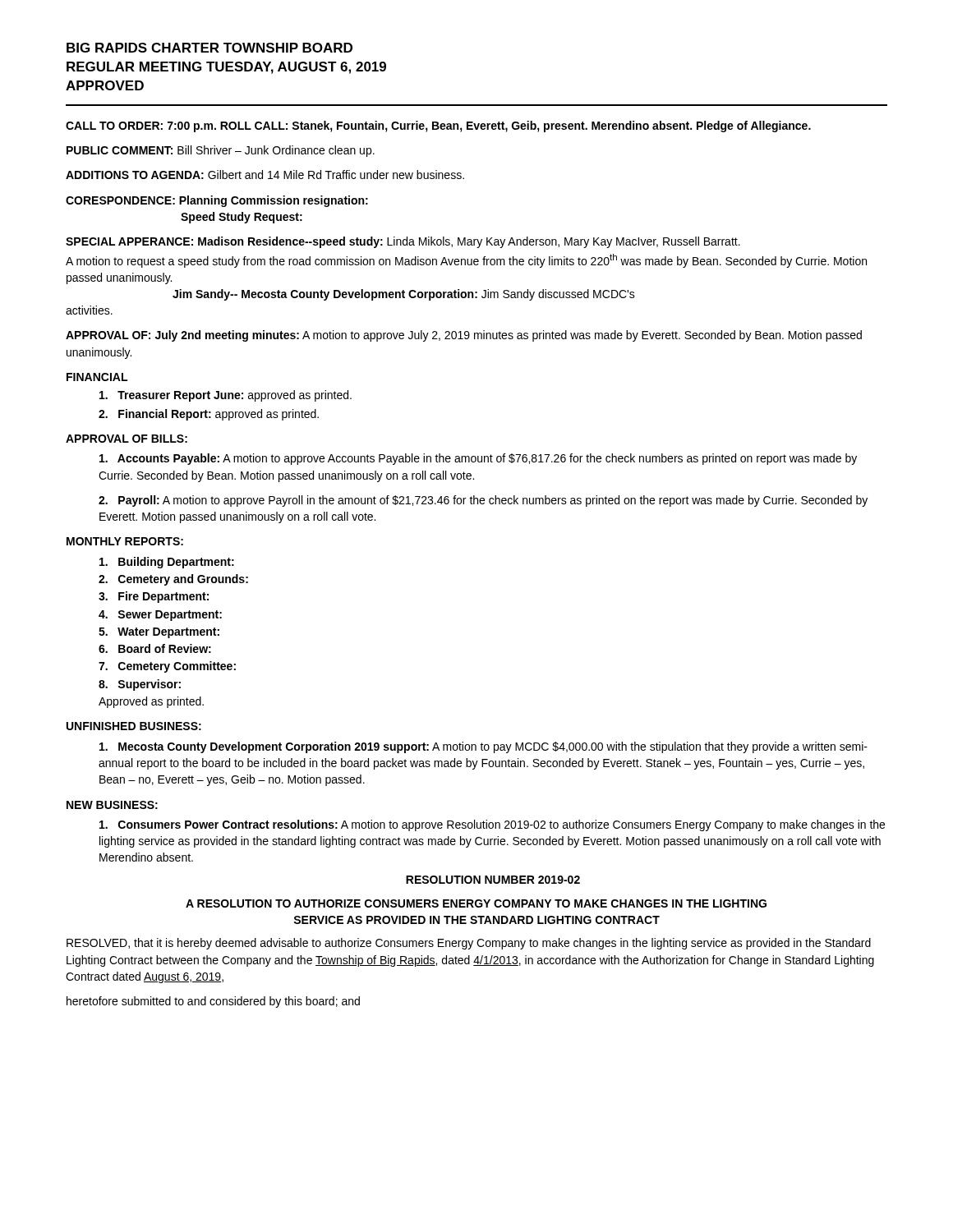This screenshot has width=953, height=1232.
Task: Find the block starting "UNFINISHED BUSINESS:"
Action: 134,726
